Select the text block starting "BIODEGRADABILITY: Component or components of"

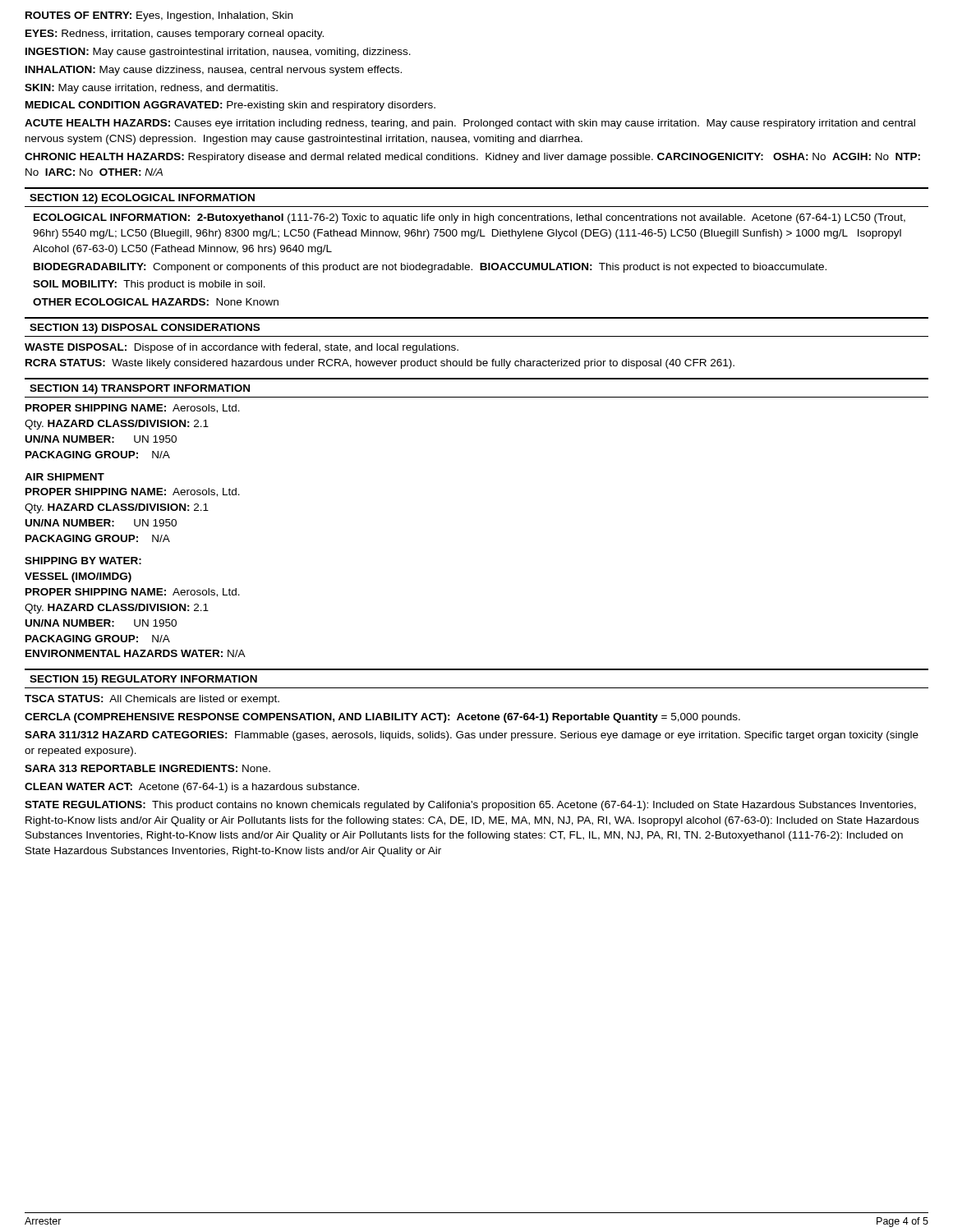pyautogui.click(x=430, y=266)
